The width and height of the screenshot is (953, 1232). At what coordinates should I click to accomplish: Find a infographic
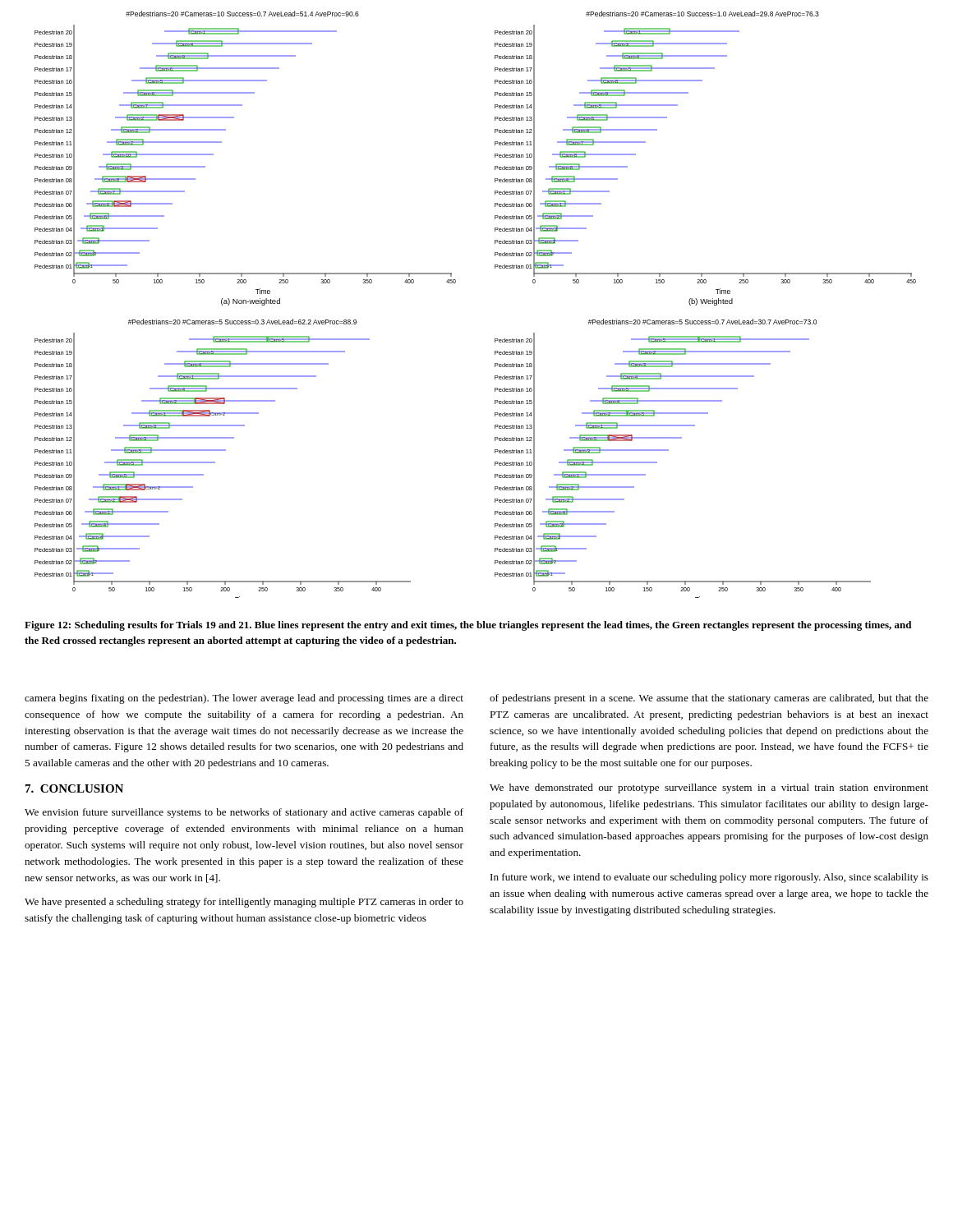[476, 302]
